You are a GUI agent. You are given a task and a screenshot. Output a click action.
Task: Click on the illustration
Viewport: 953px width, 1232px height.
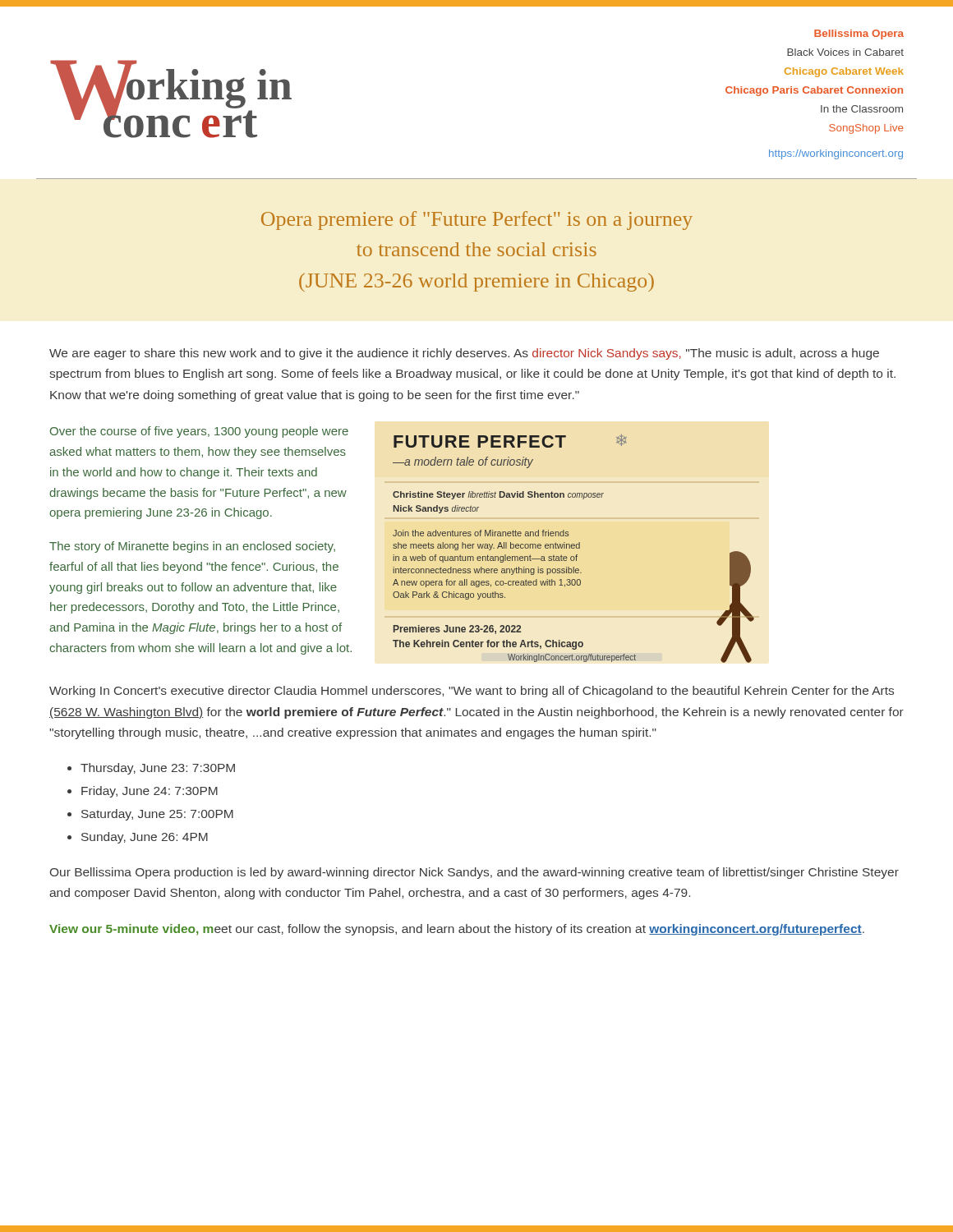tap(639, 543)
